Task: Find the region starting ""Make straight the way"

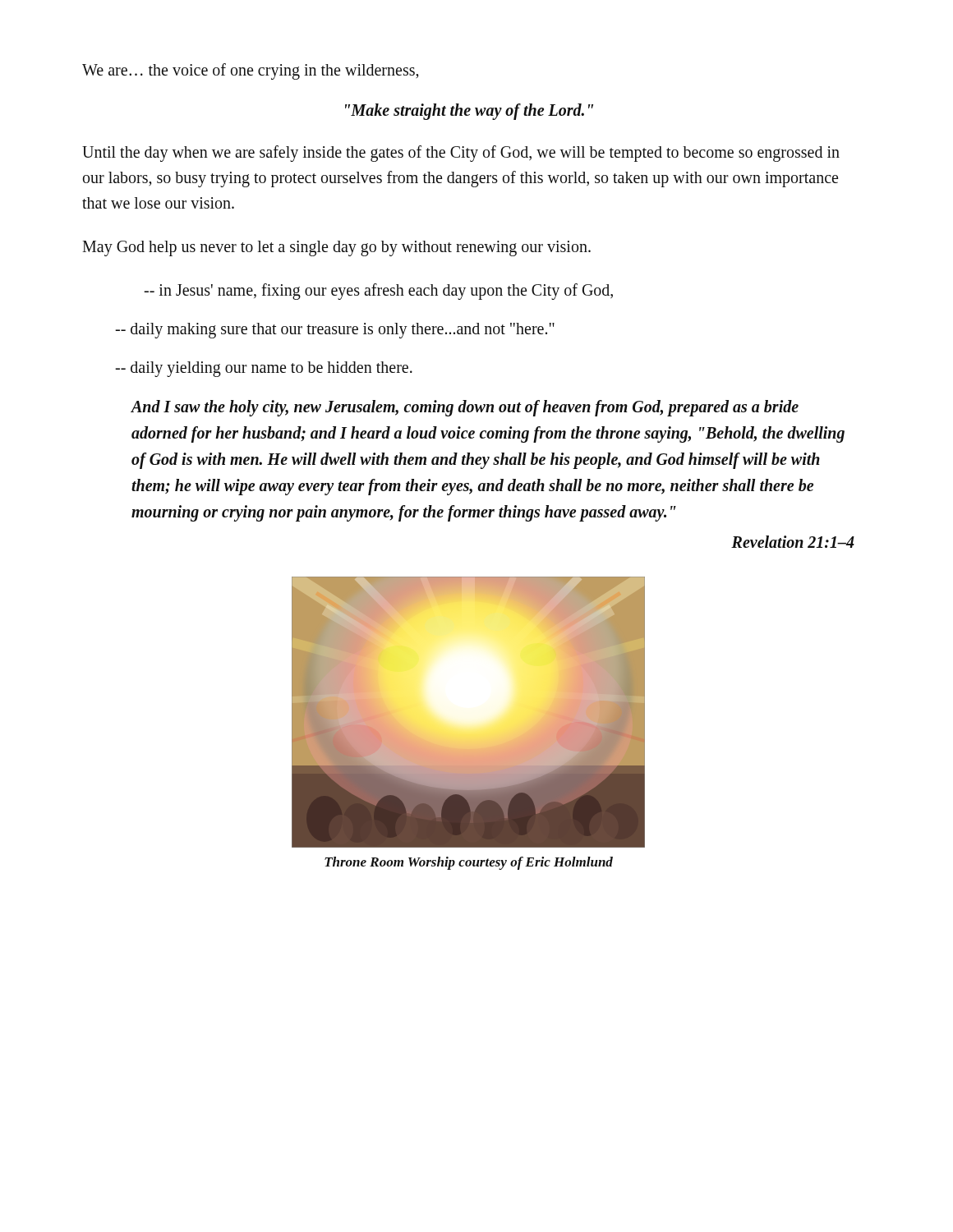Action: point(468,110)
